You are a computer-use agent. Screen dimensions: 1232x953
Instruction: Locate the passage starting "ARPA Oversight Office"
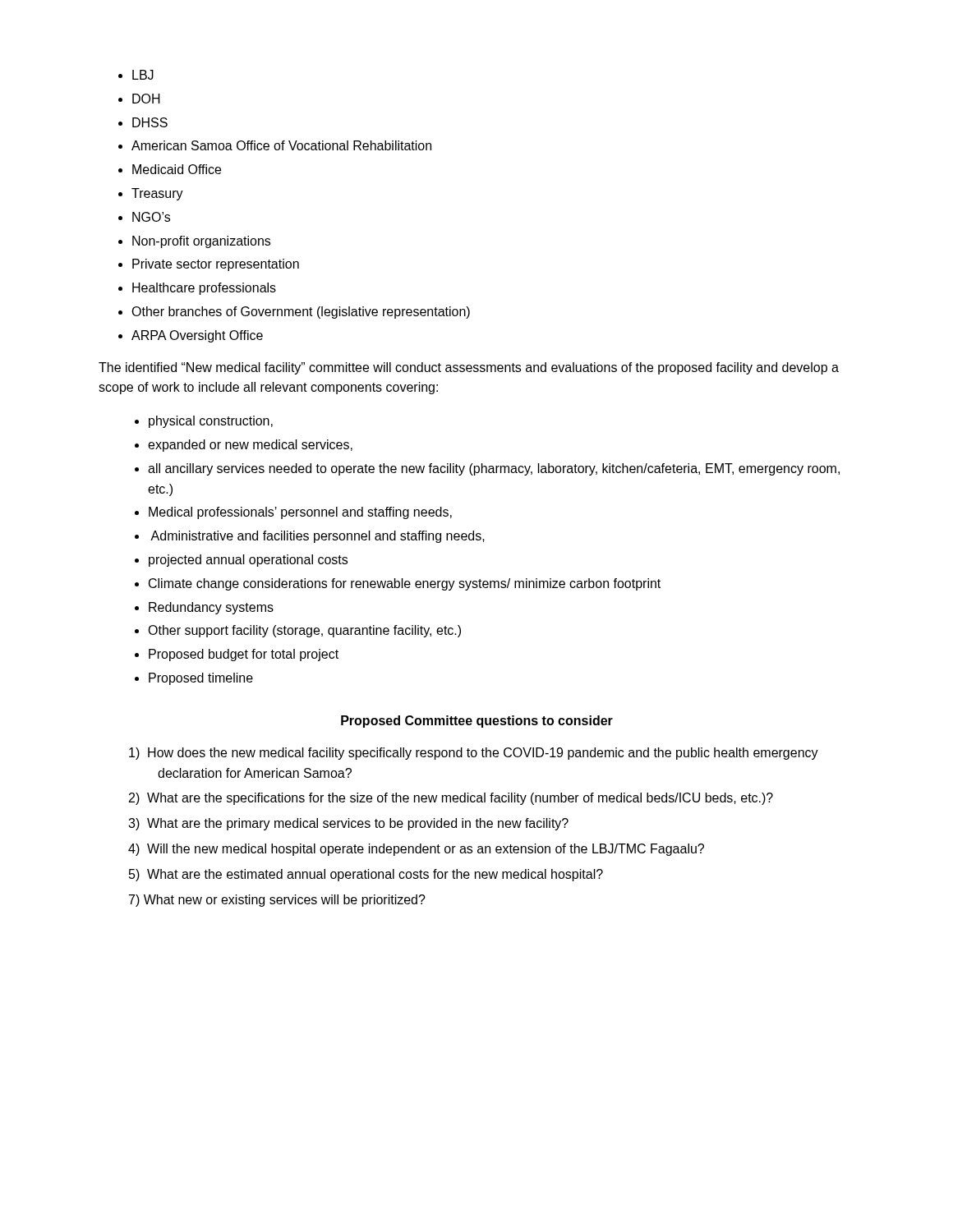click(x=197, y=335)
